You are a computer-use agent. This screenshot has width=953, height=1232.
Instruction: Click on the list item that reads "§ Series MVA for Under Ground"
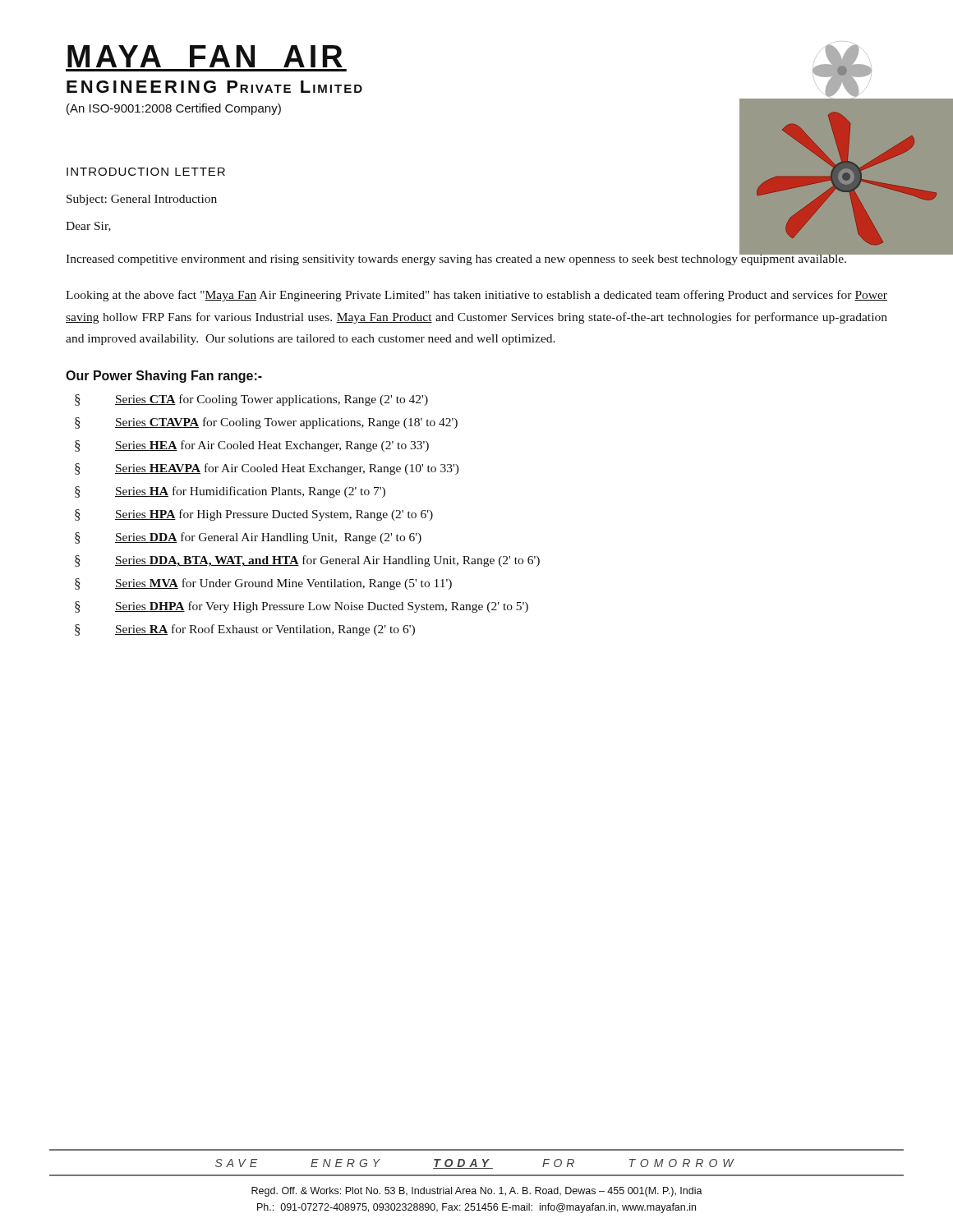[263, 584]
